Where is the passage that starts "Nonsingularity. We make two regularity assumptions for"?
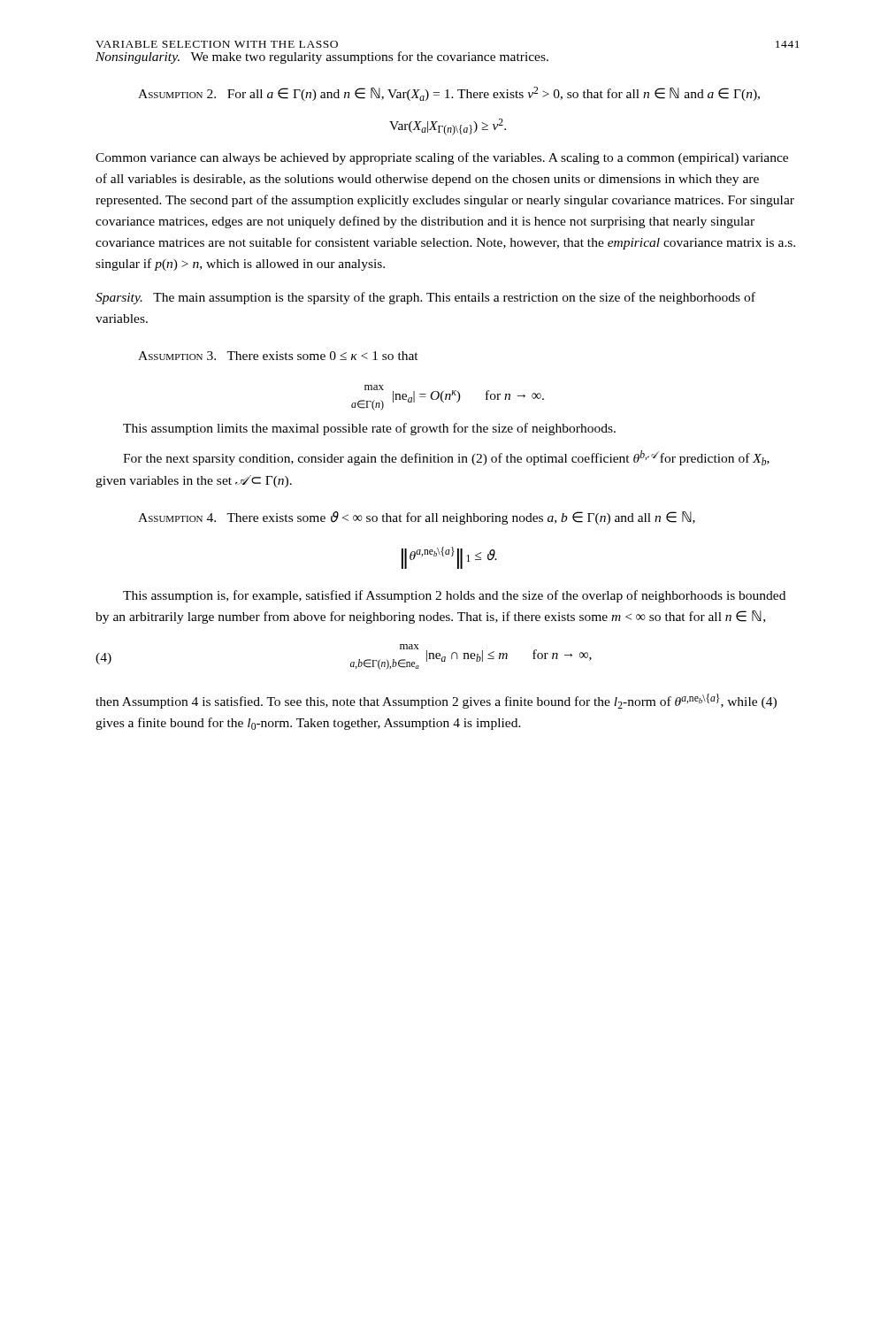Viewport: 896px width, 1327px height. pos(448,57)
